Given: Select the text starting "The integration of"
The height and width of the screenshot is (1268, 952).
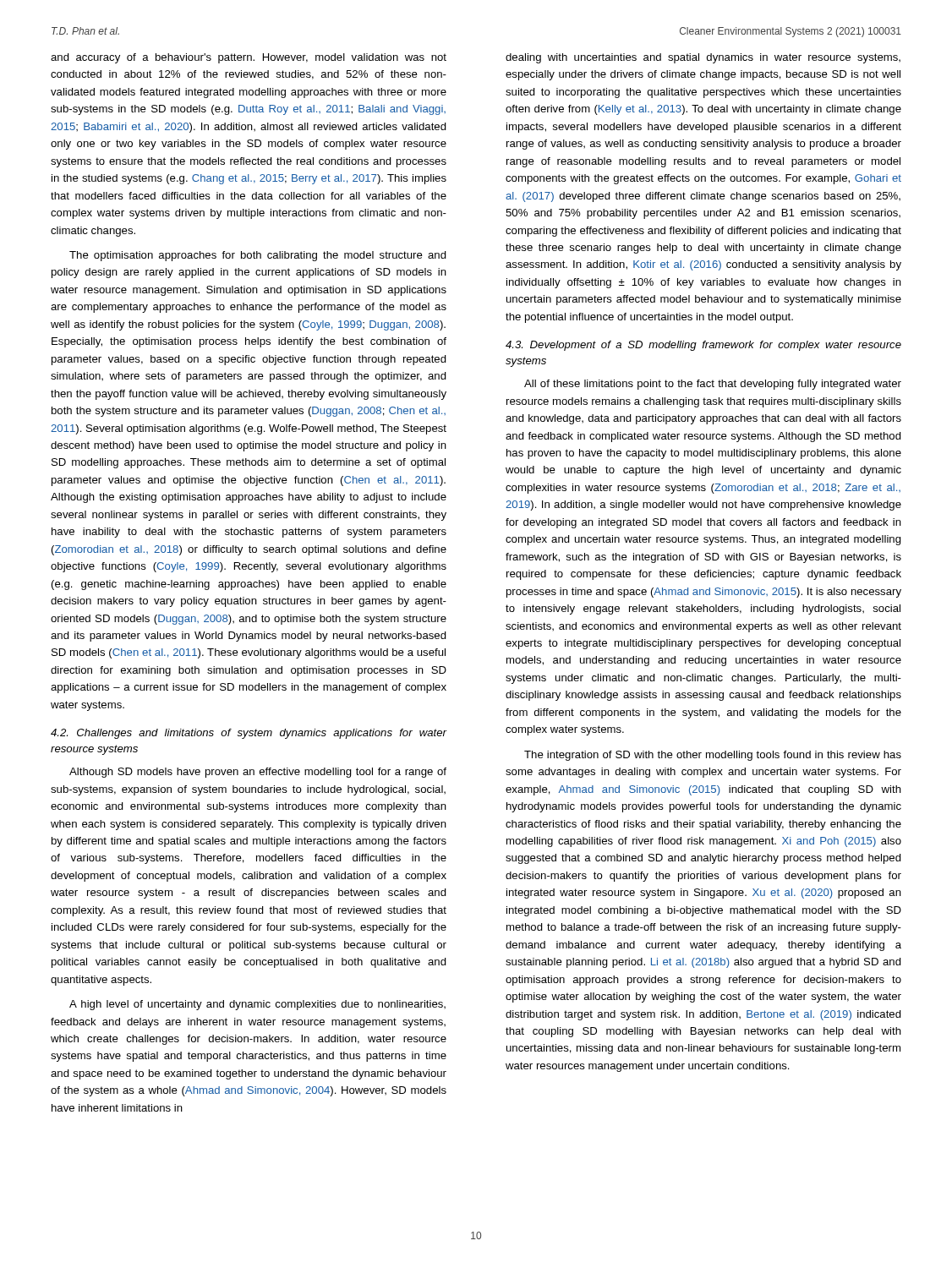Looking at the screenshot, I should (x=703, y=910).
